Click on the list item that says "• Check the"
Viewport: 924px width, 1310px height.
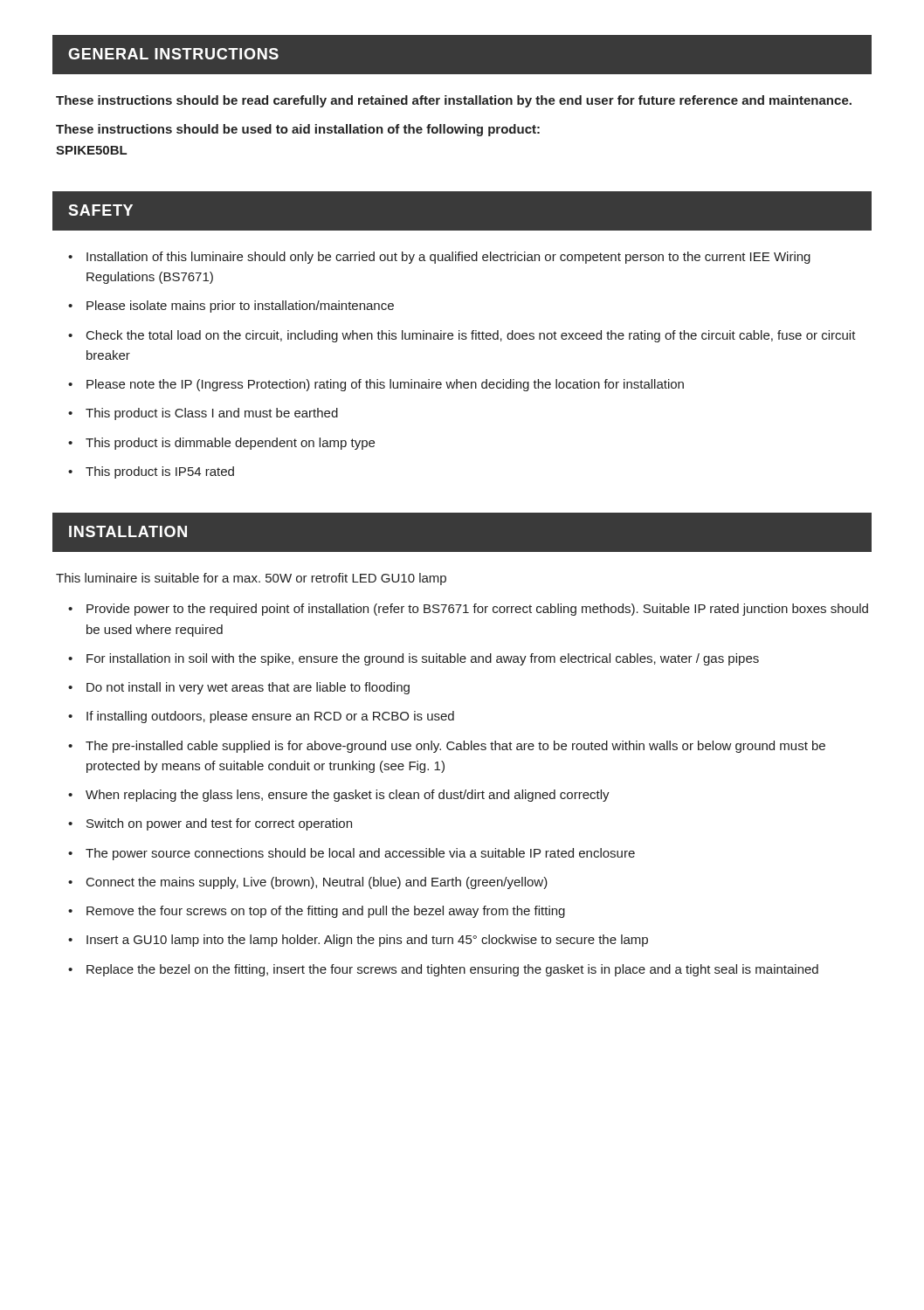(470, 345)
